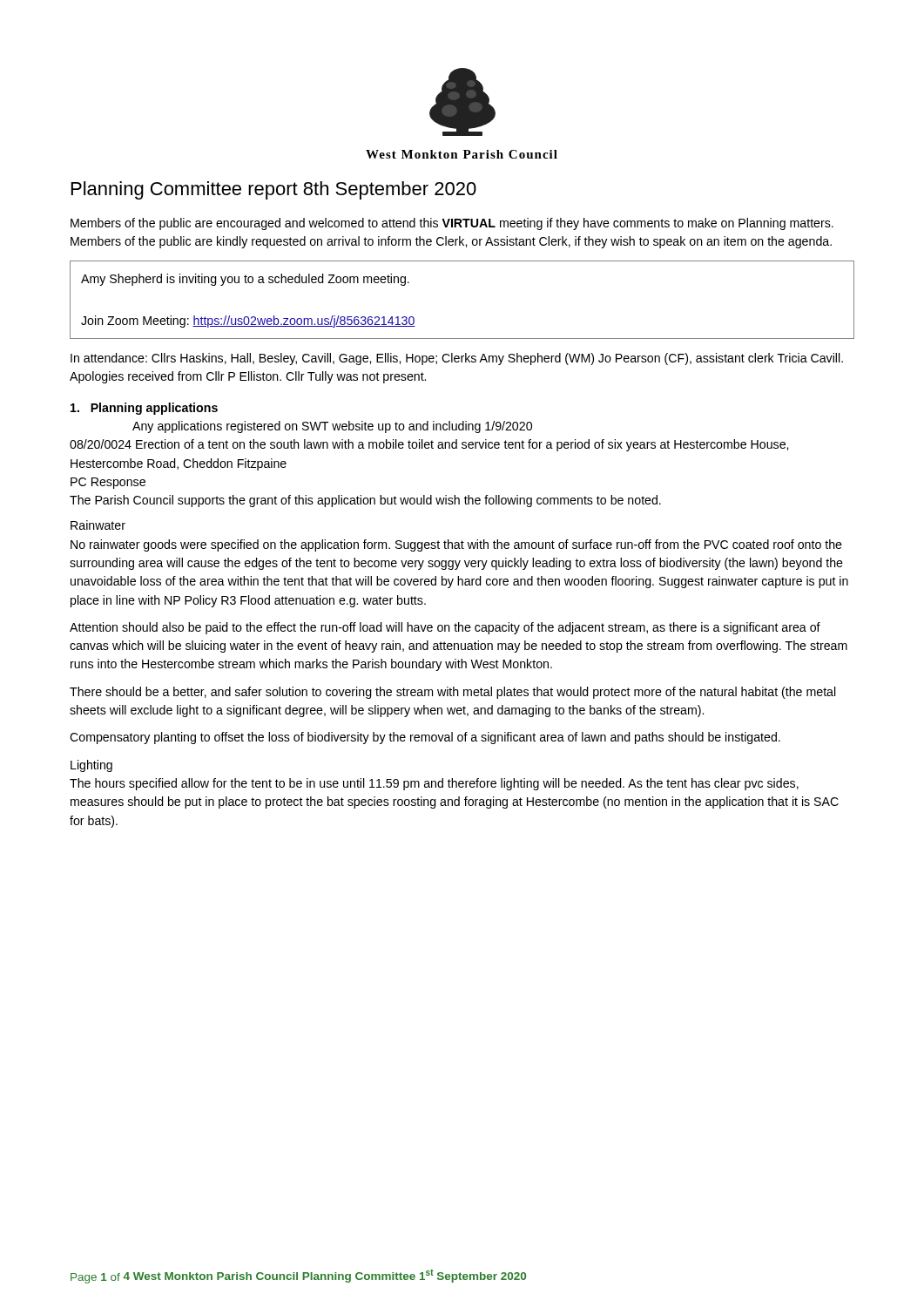Select the list item that reads "Planning applications Any applications registered"
924x1307 pixels.
click(x=462, y=455)
